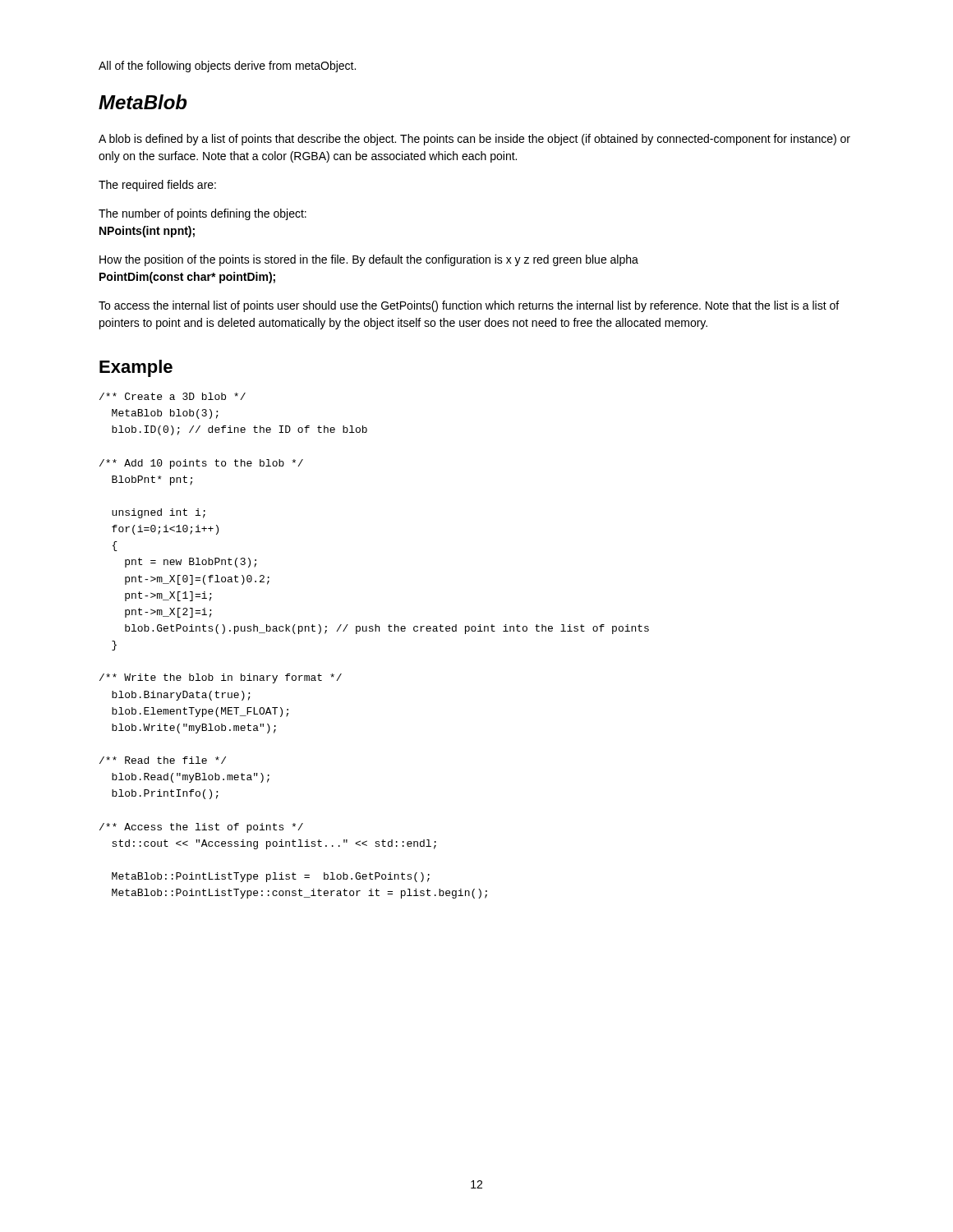Find "The required fields are:" on this page
Screen dimensions: 1232x953
coord(158,185)
